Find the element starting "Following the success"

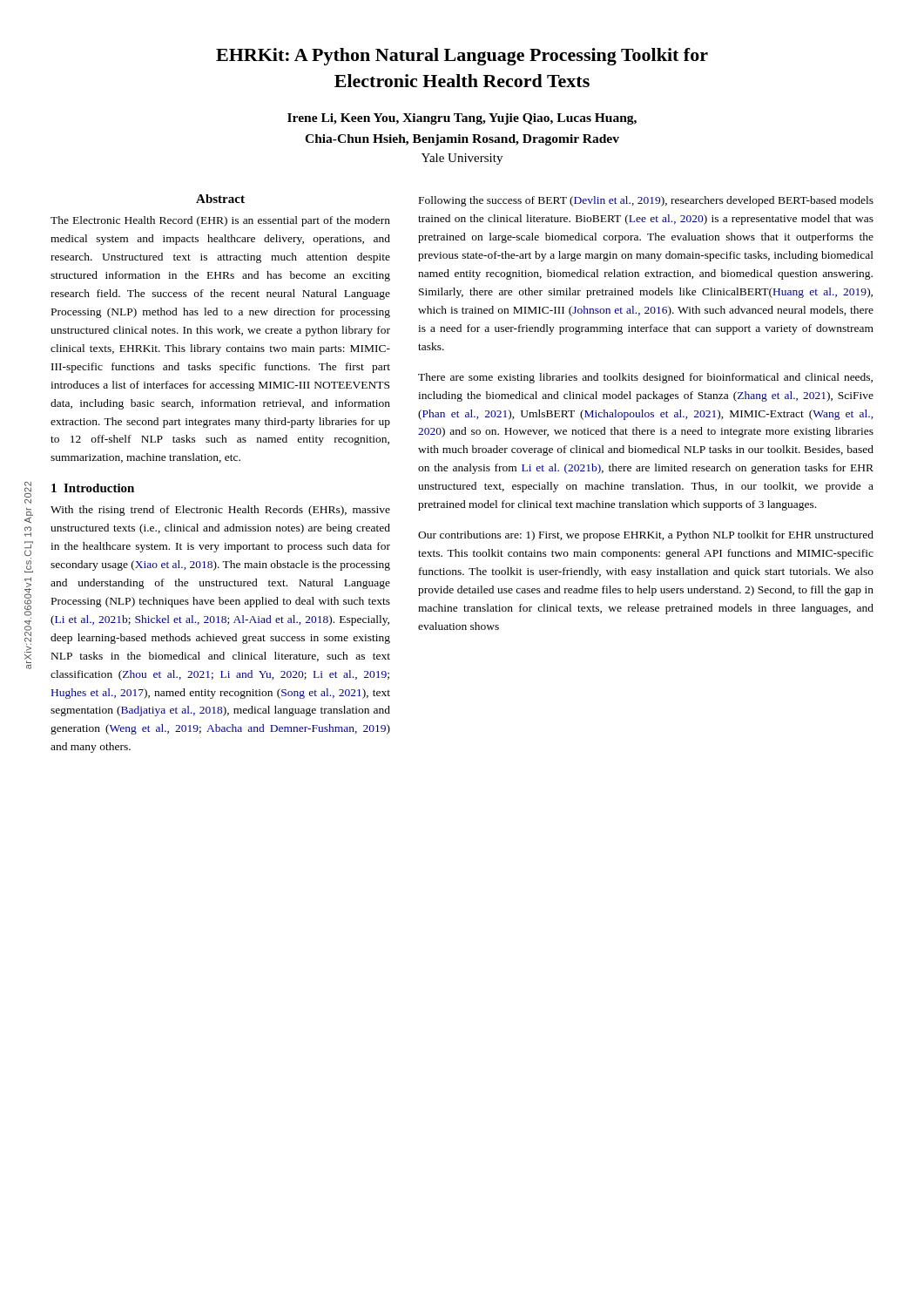click(646, 273)
